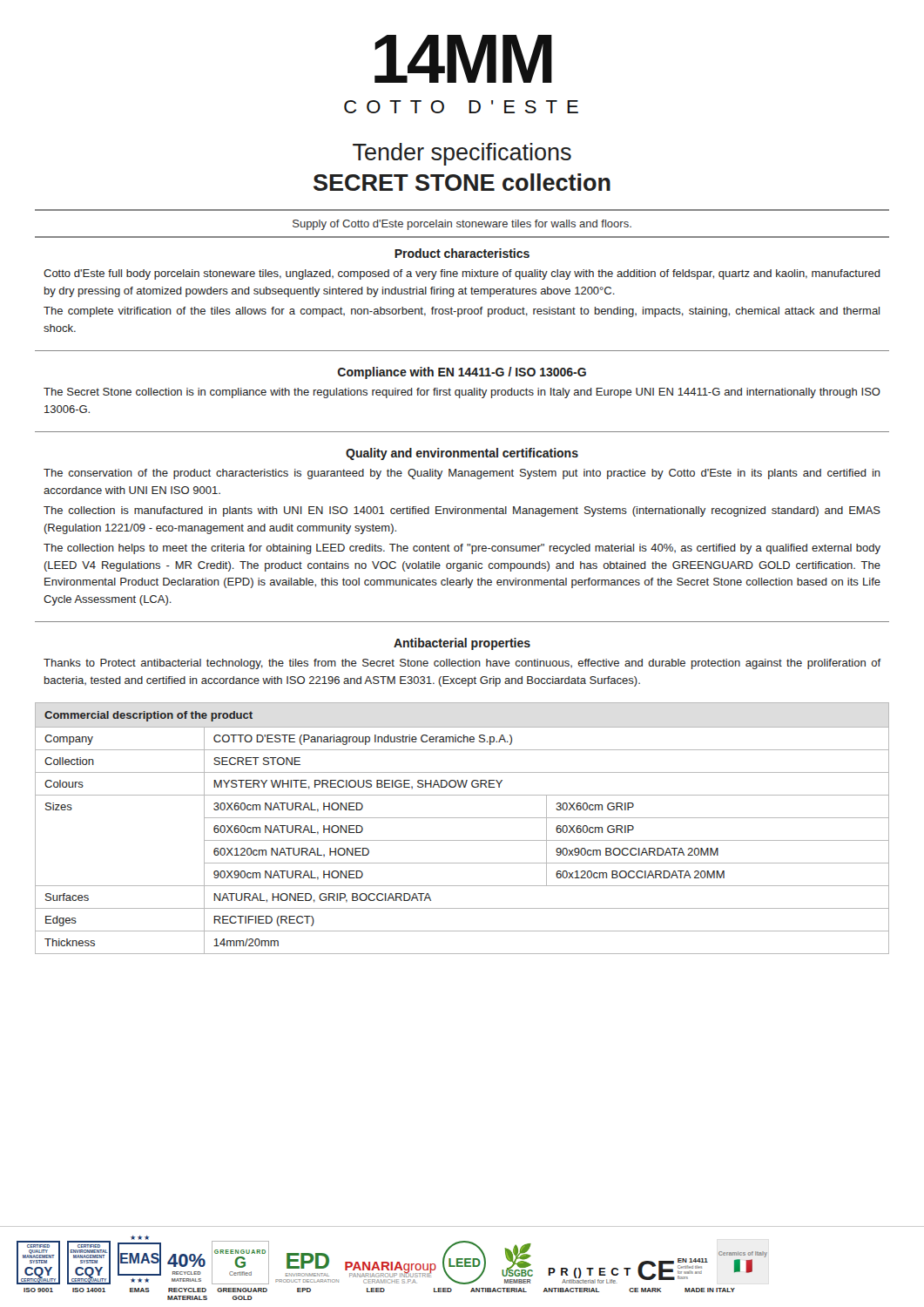Click on the text starting "Cotto d'Este full body porcelain"

[462, 301]
